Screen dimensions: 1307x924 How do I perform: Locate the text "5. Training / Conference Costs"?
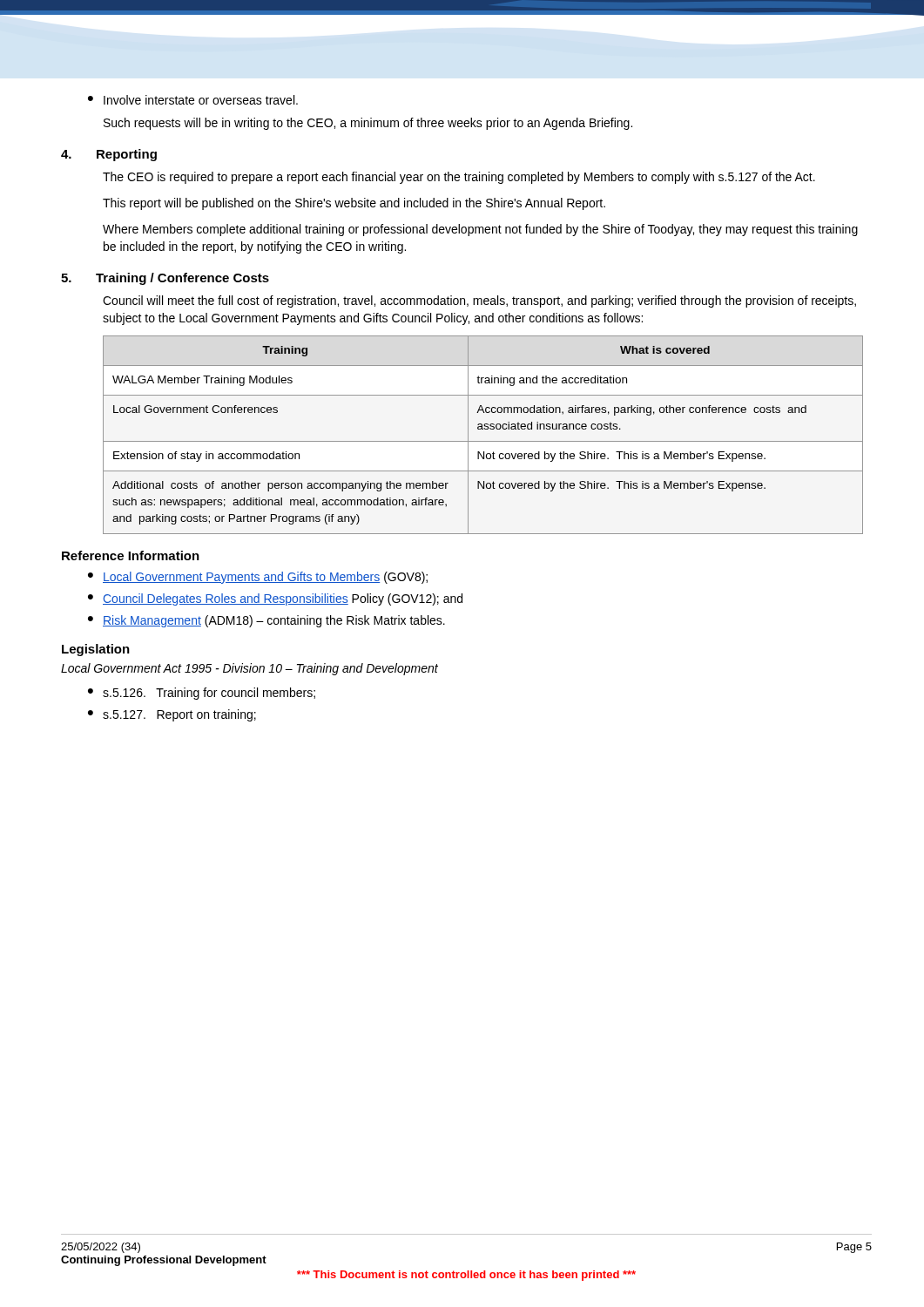[165, 277]
